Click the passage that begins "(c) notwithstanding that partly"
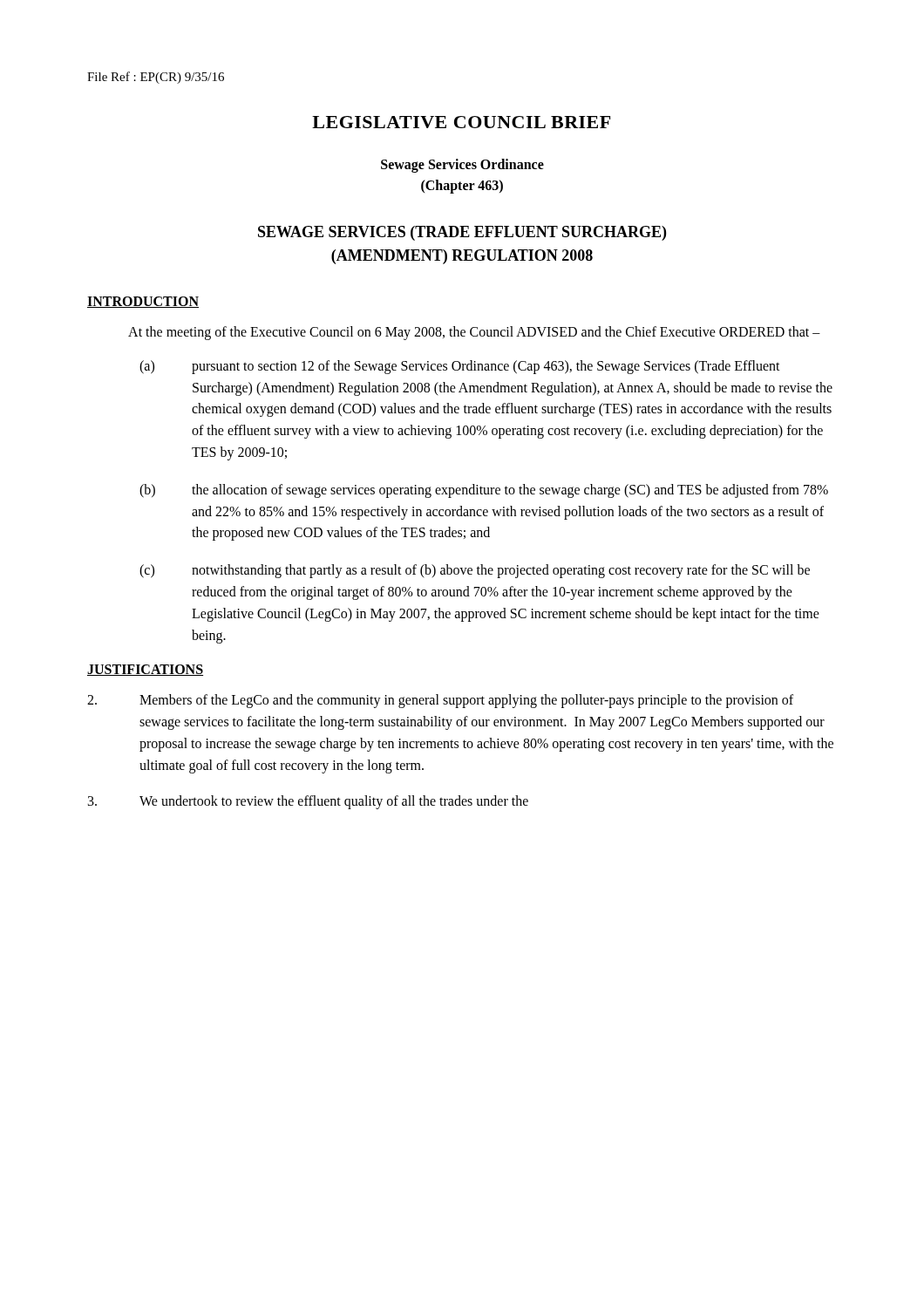The height and width of the screenshot is (1308, 924). click(488, 603)
